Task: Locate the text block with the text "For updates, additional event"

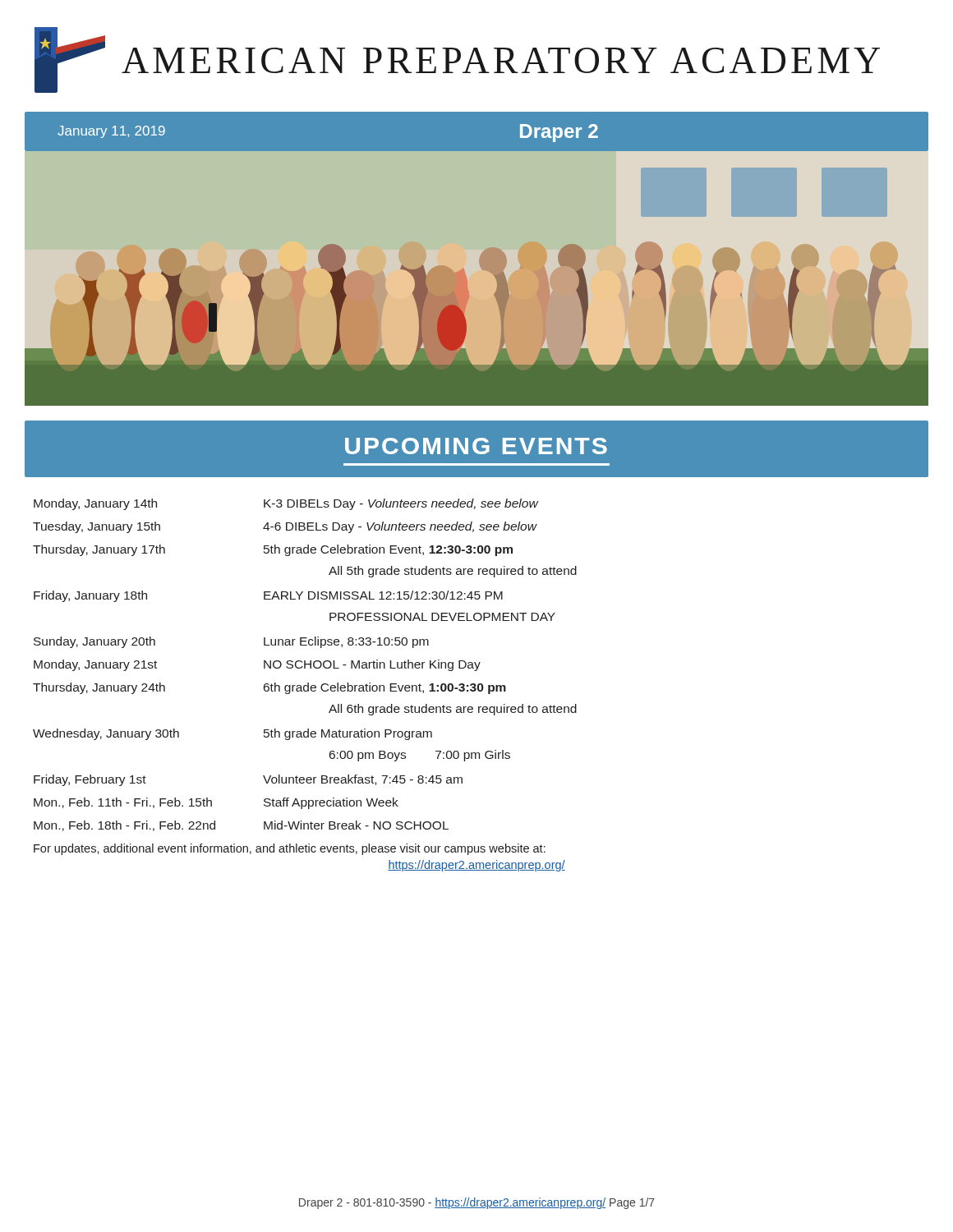Action: point(289,849)
